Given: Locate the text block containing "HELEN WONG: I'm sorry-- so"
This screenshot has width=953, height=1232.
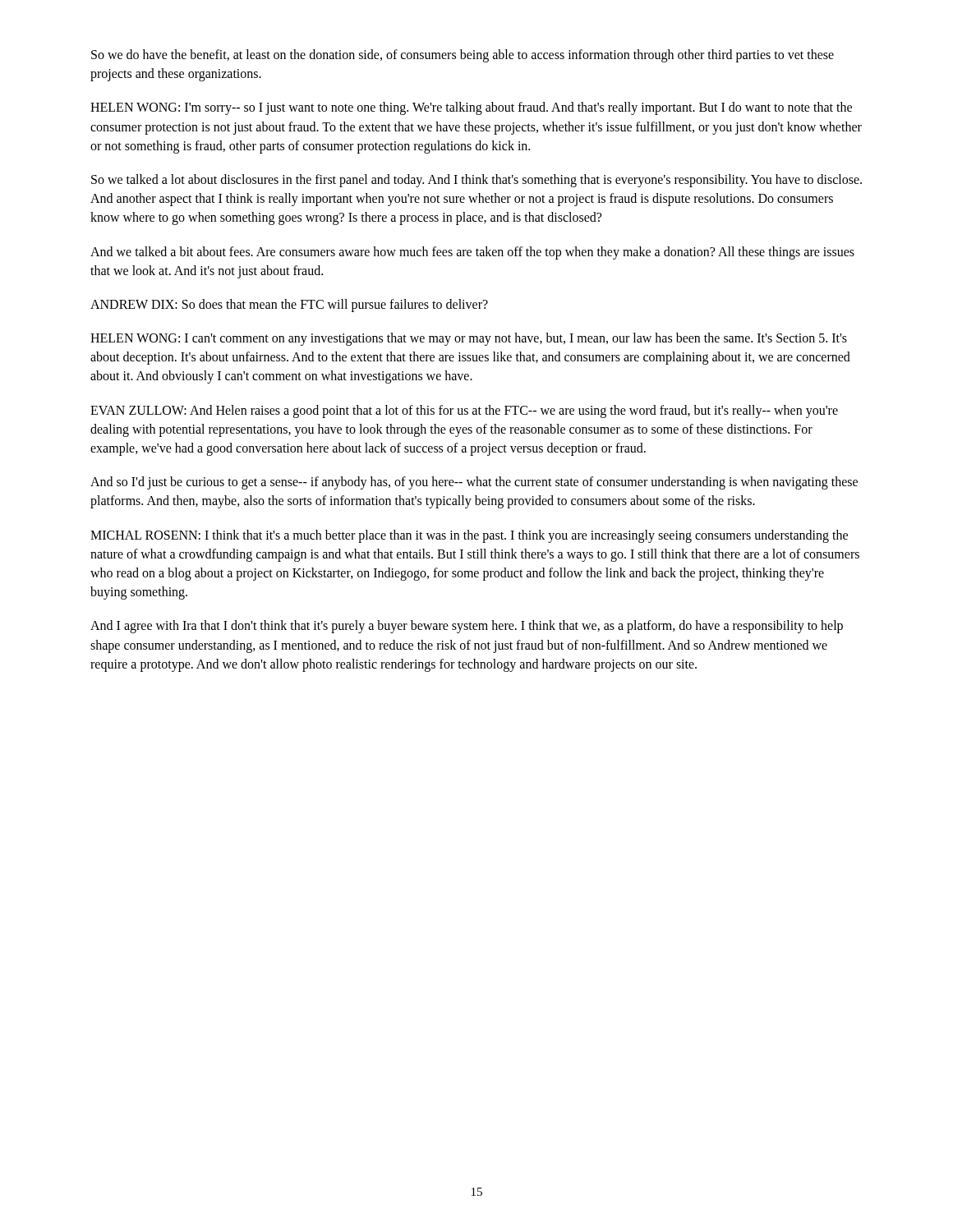Looking at the screenshot, I should [476, 127].
